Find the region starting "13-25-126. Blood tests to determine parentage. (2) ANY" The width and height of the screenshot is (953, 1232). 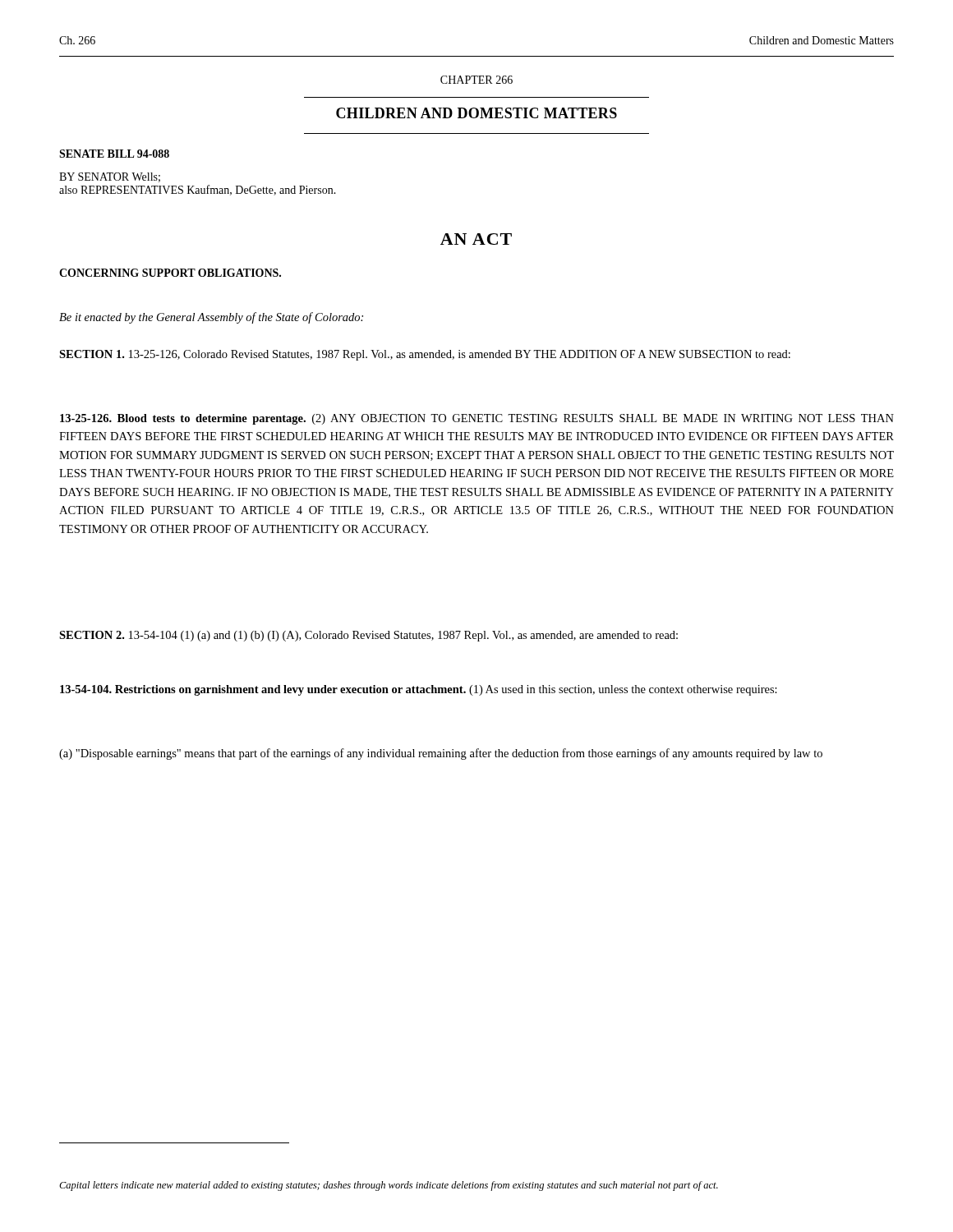point(476,473)
